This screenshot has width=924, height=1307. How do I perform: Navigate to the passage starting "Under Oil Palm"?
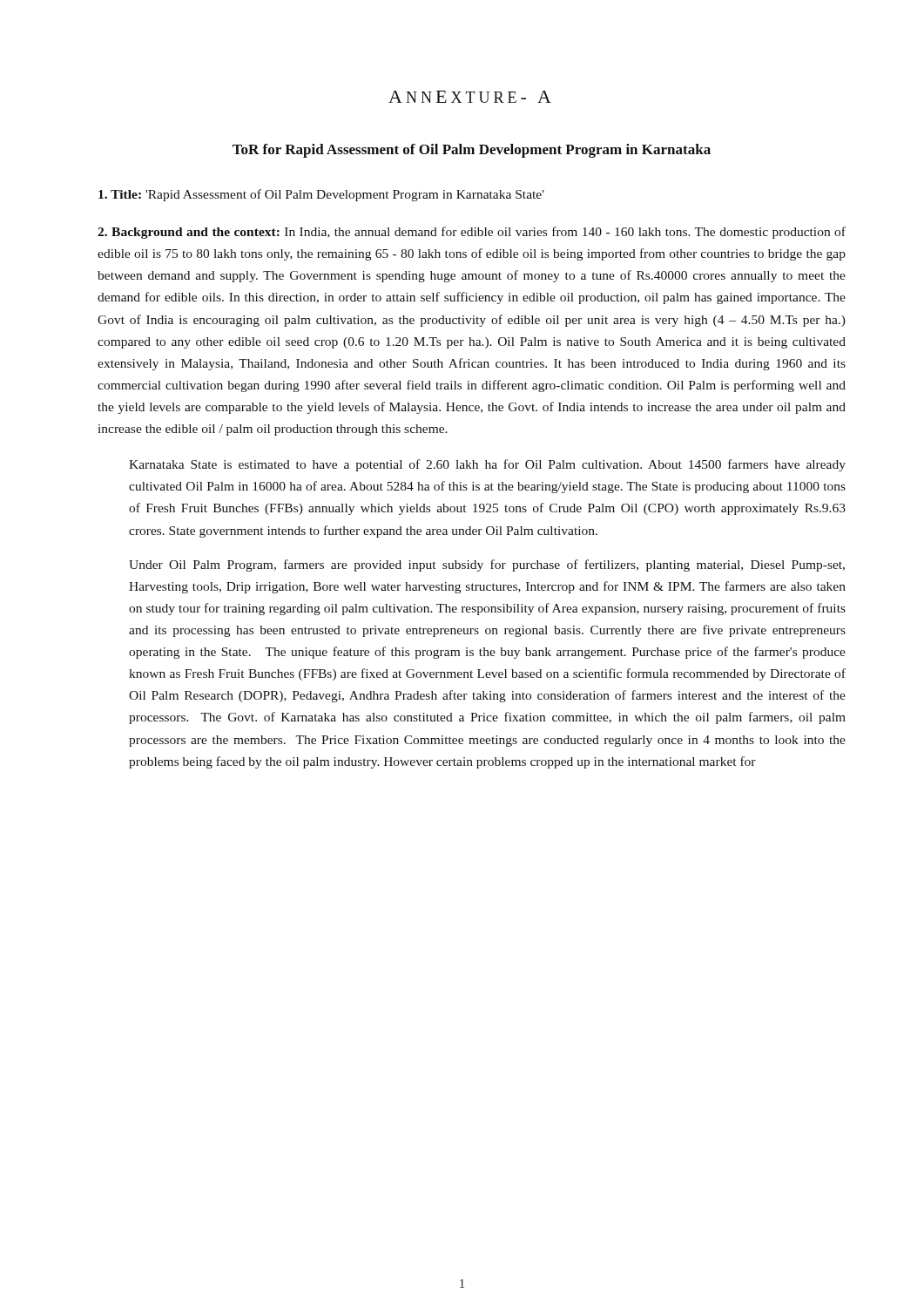coord(487,662)
